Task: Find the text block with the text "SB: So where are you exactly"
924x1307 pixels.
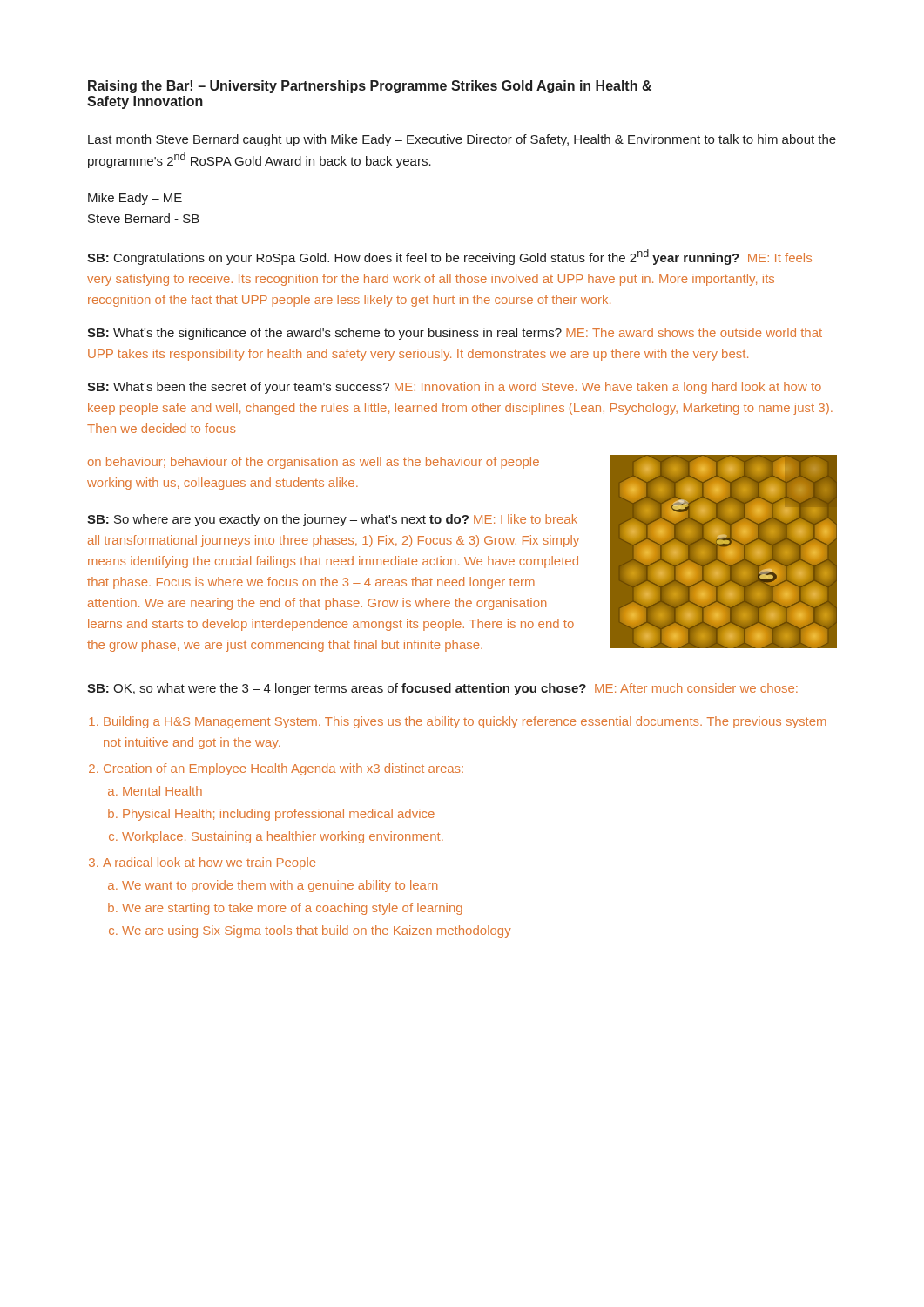Action: coord(333,581)
